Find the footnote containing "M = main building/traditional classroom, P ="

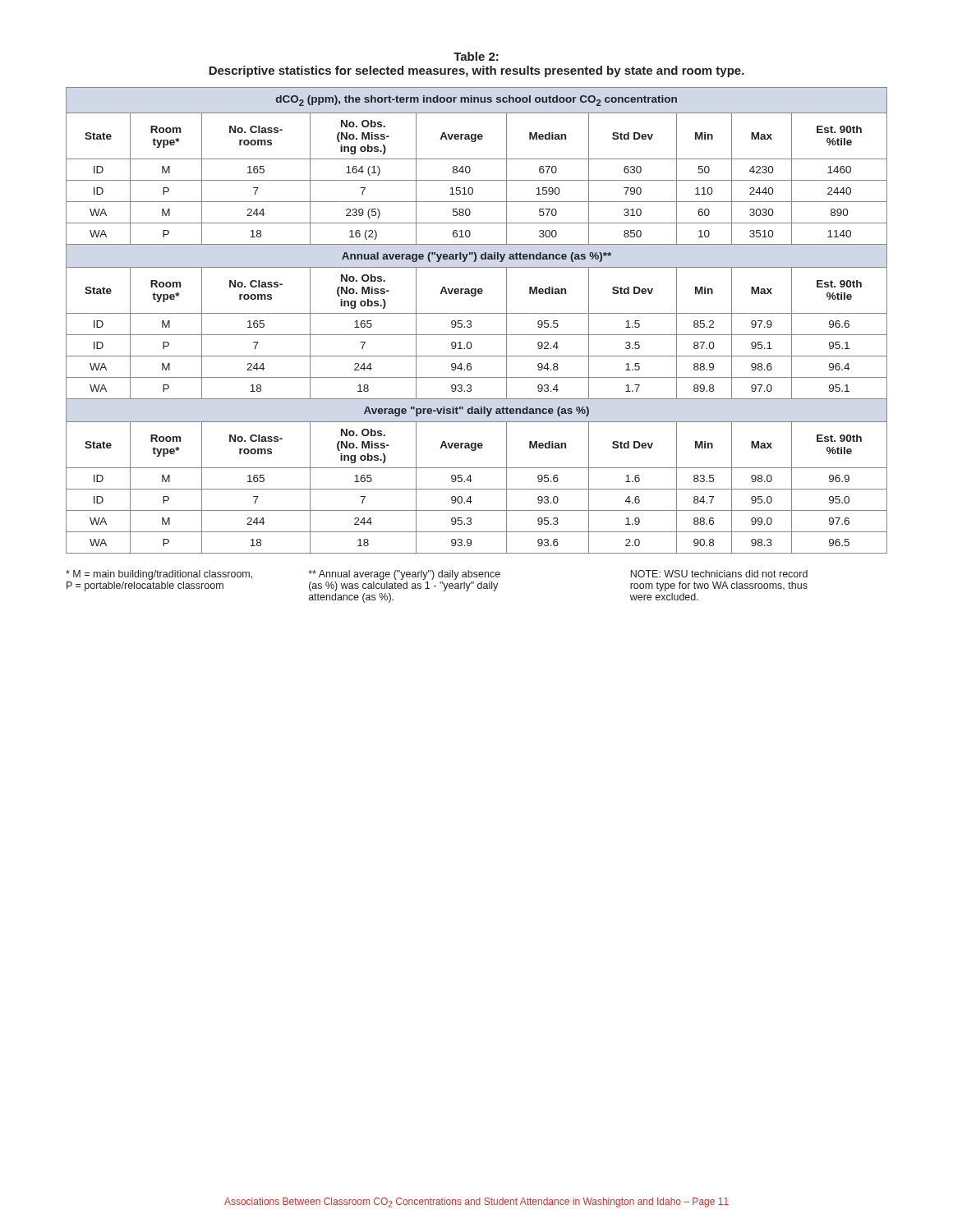(159, 580)
